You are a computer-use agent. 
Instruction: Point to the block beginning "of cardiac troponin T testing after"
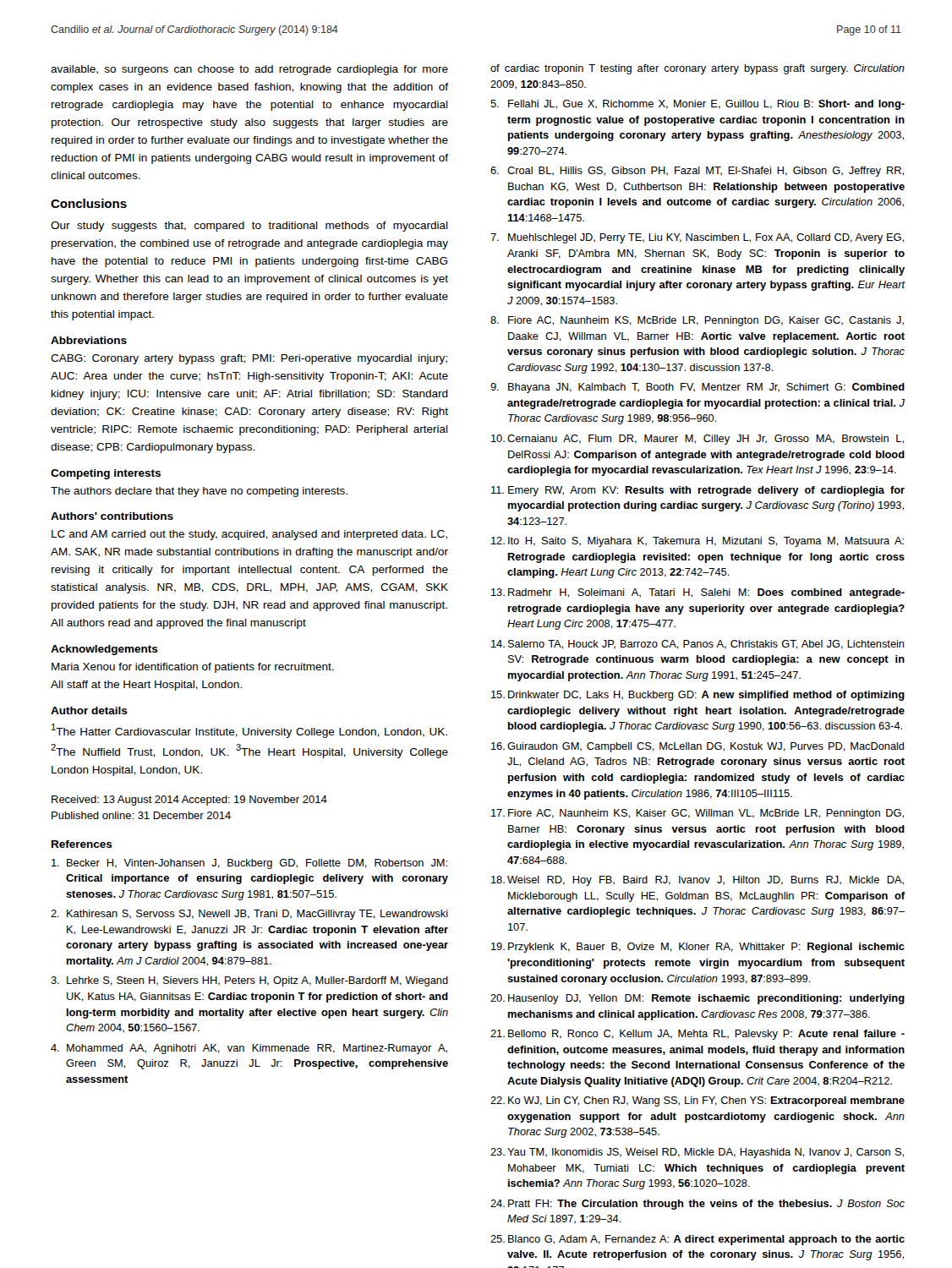[698, 76]
